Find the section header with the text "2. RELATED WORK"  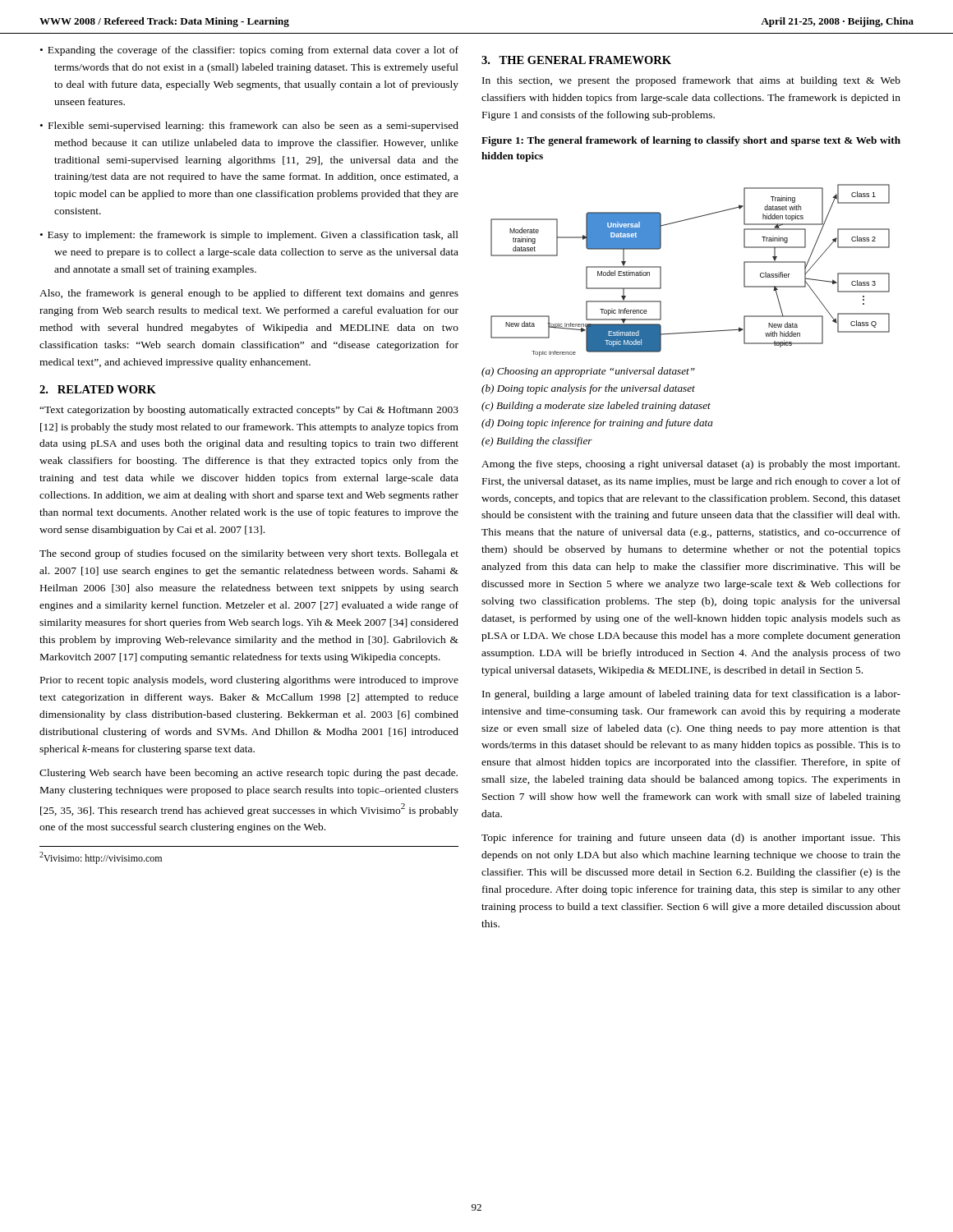pos(98,389)
